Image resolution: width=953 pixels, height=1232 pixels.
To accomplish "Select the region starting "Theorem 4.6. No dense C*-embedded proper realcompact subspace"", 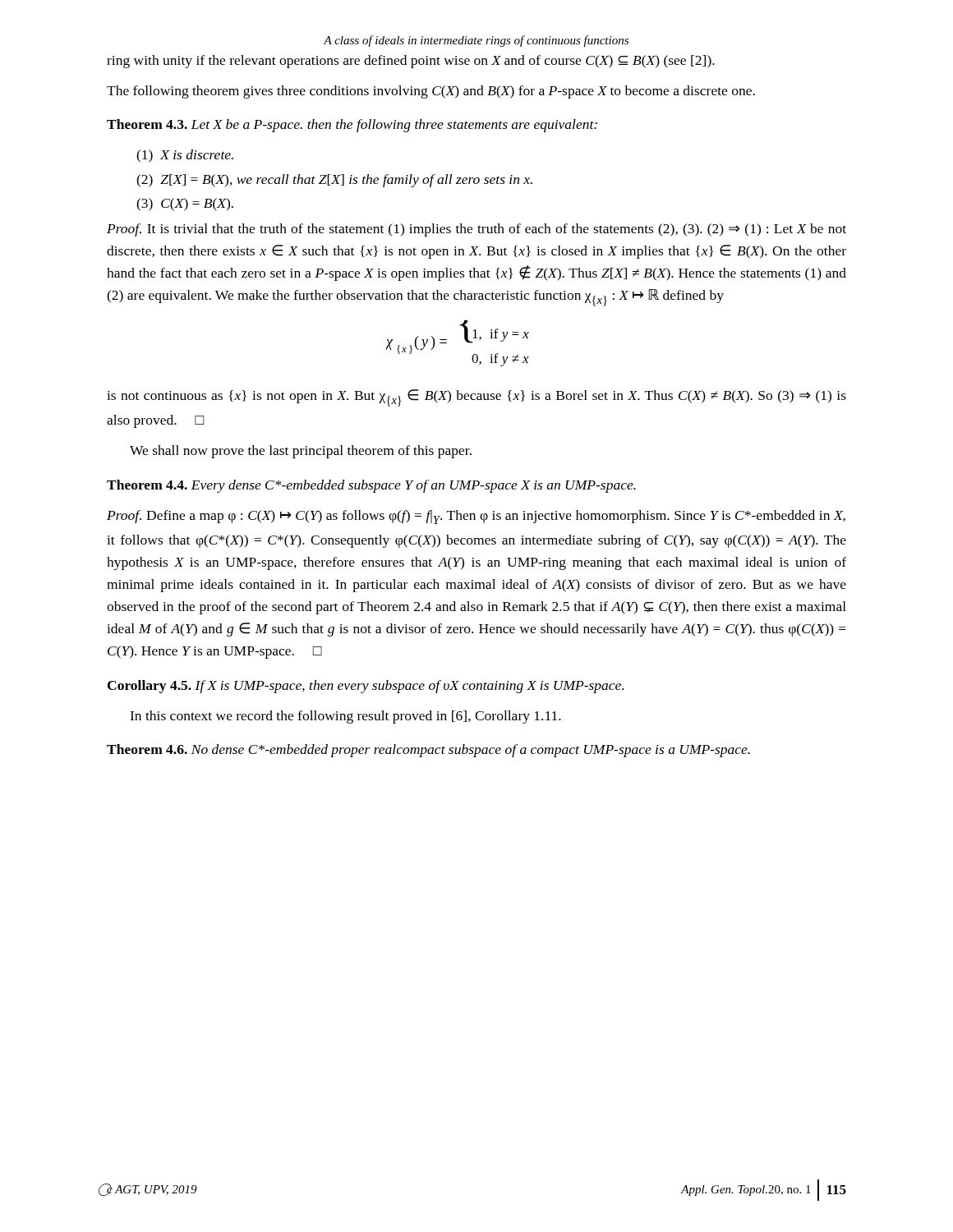I will pos(476,749).
